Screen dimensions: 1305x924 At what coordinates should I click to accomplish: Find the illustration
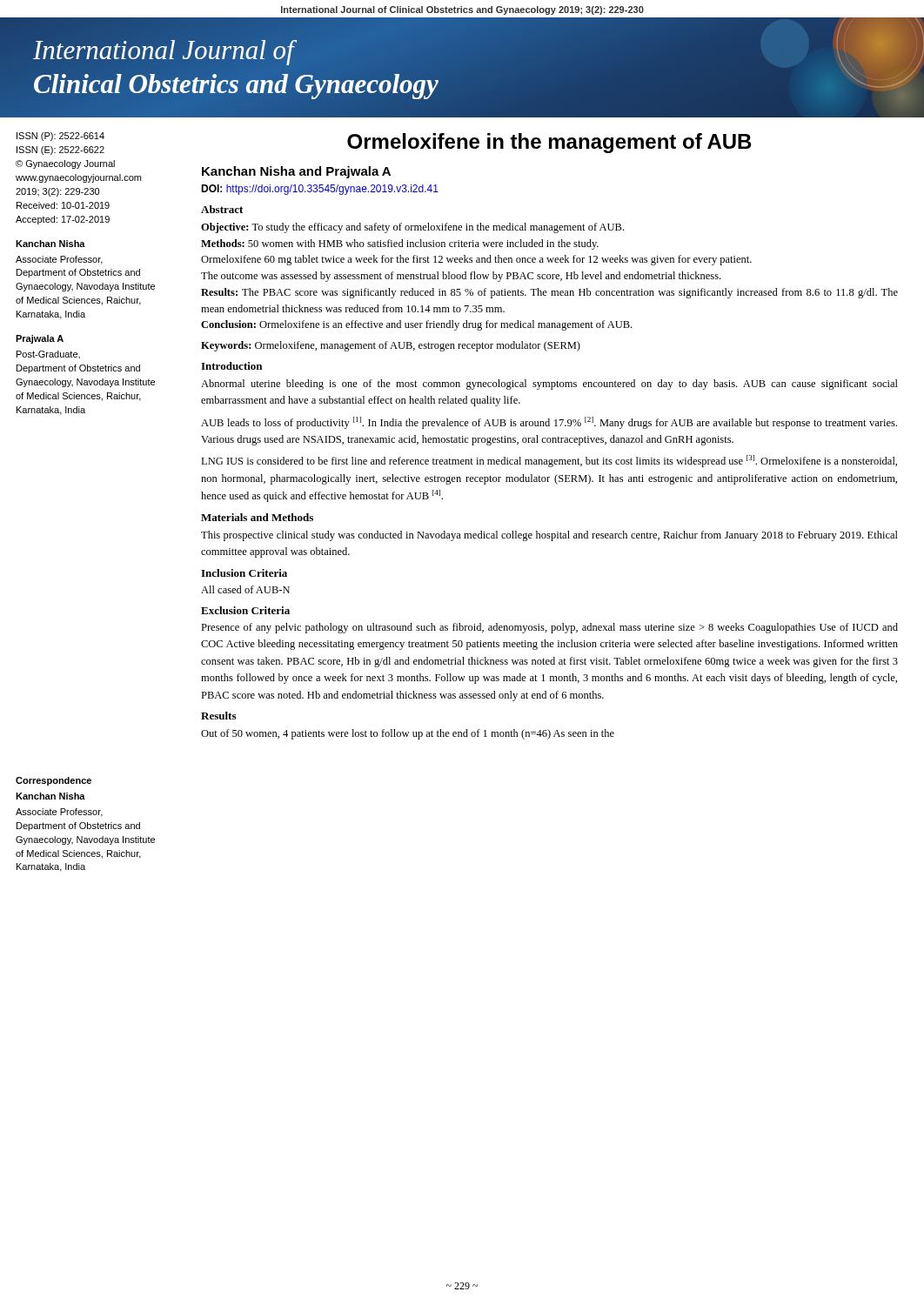[x=462, y=67]
